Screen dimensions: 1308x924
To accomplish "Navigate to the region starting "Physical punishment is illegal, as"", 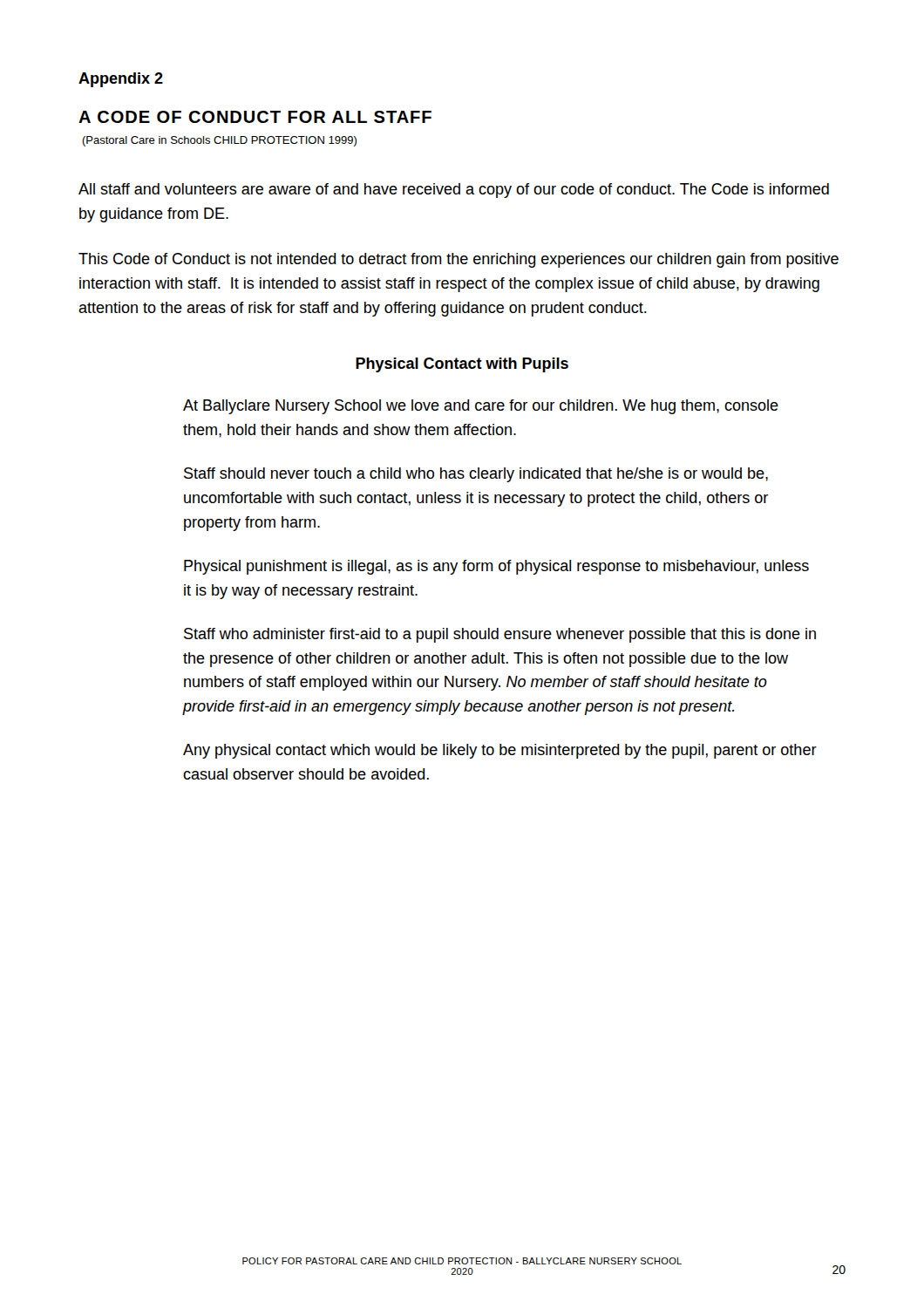I will click(496, 578).
